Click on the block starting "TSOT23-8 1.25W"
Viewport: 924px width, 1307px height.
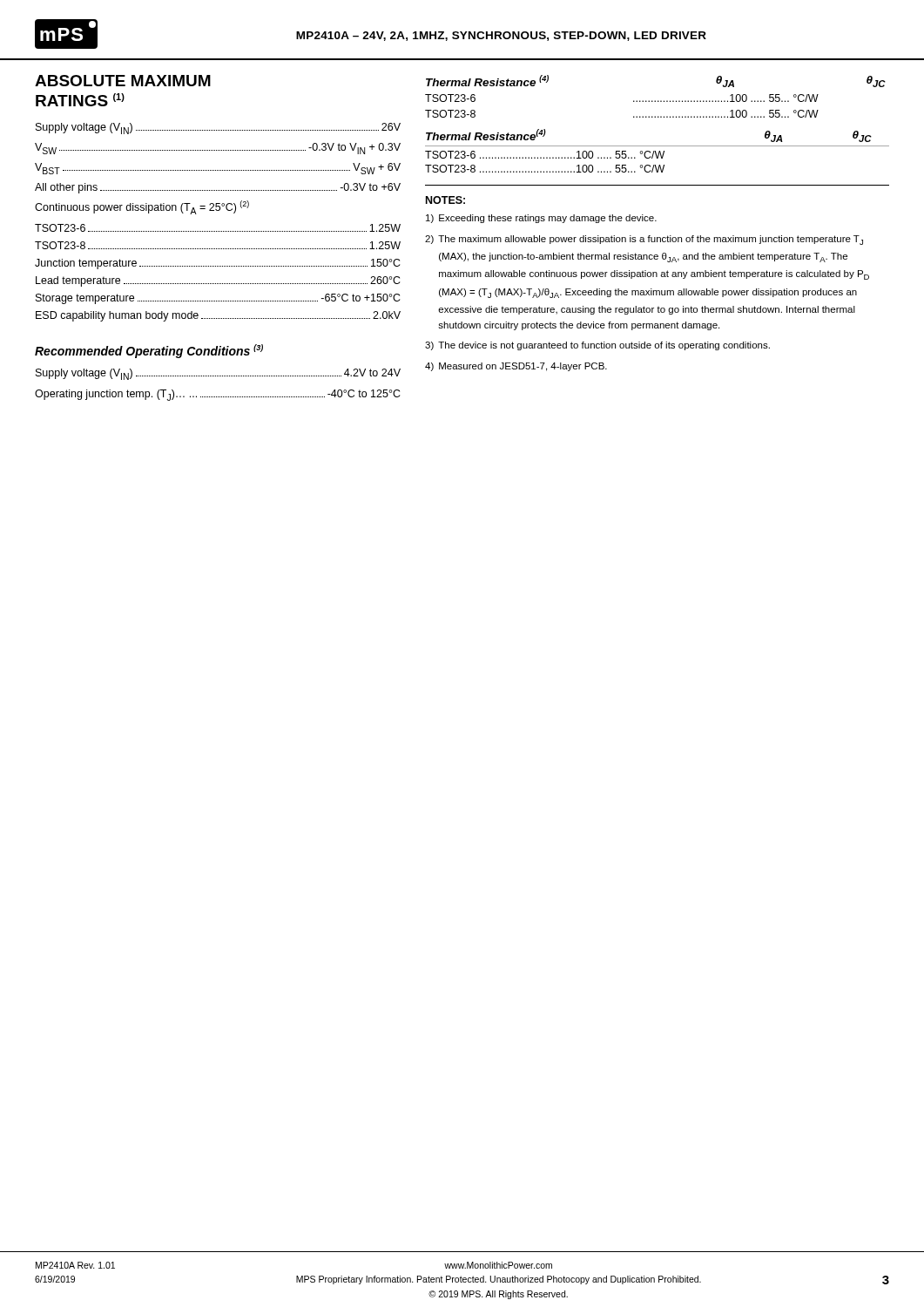(218, 246)
